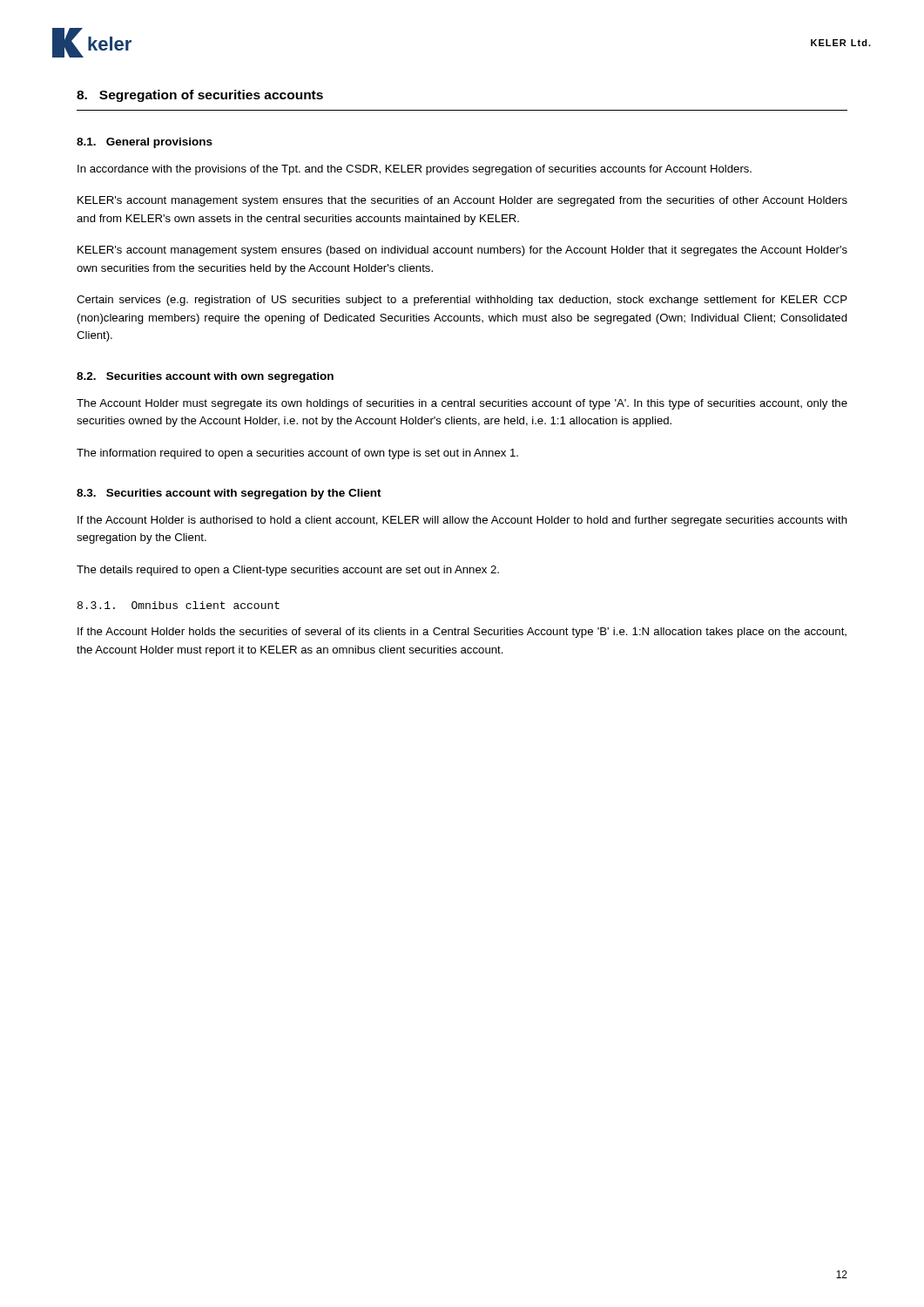924x1307 pixels.
Task: Click where it says "8.1. General provisions"
Action: [145, 142]
